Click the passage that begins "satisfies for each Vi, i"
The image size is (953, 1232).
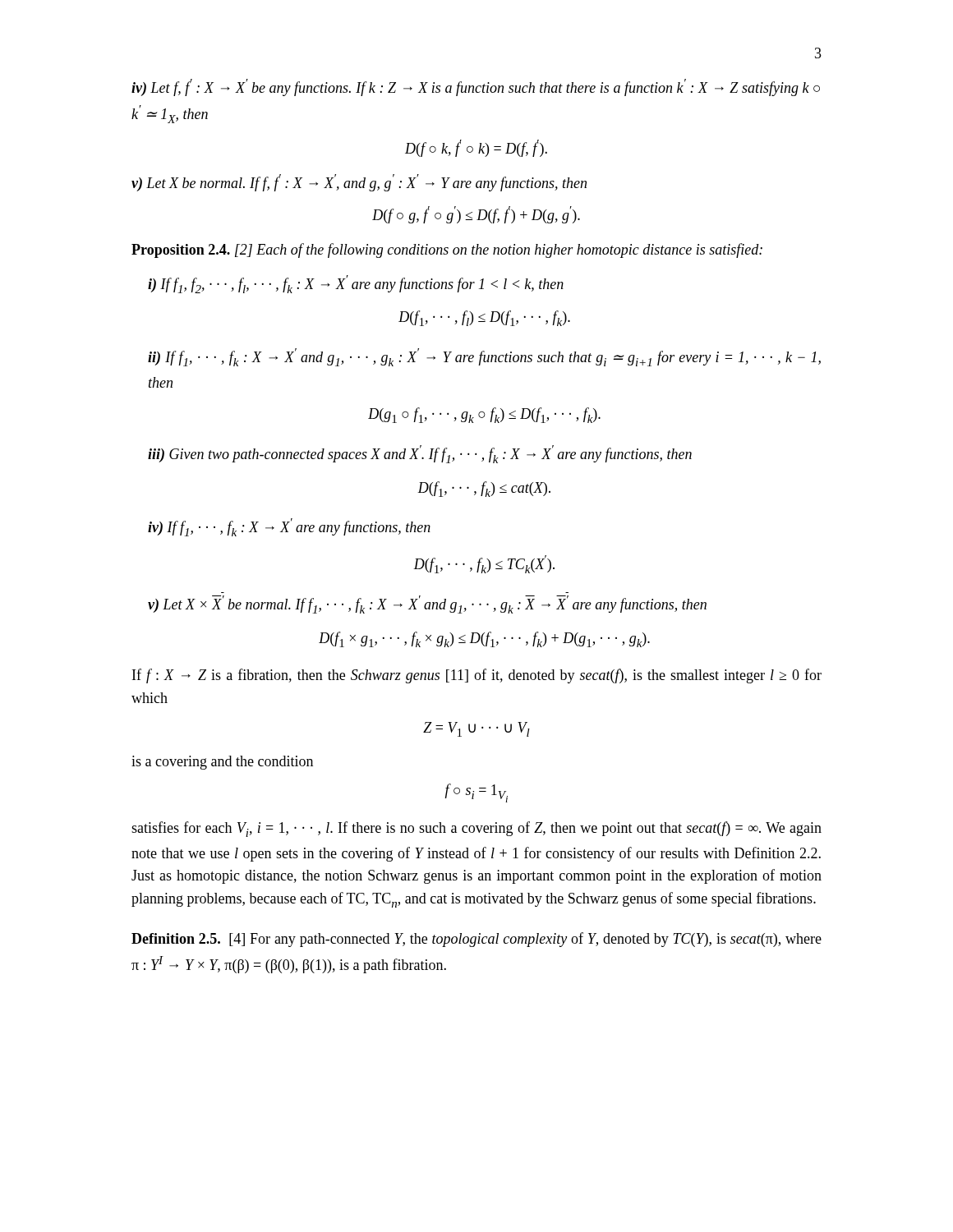click(476, 865)
